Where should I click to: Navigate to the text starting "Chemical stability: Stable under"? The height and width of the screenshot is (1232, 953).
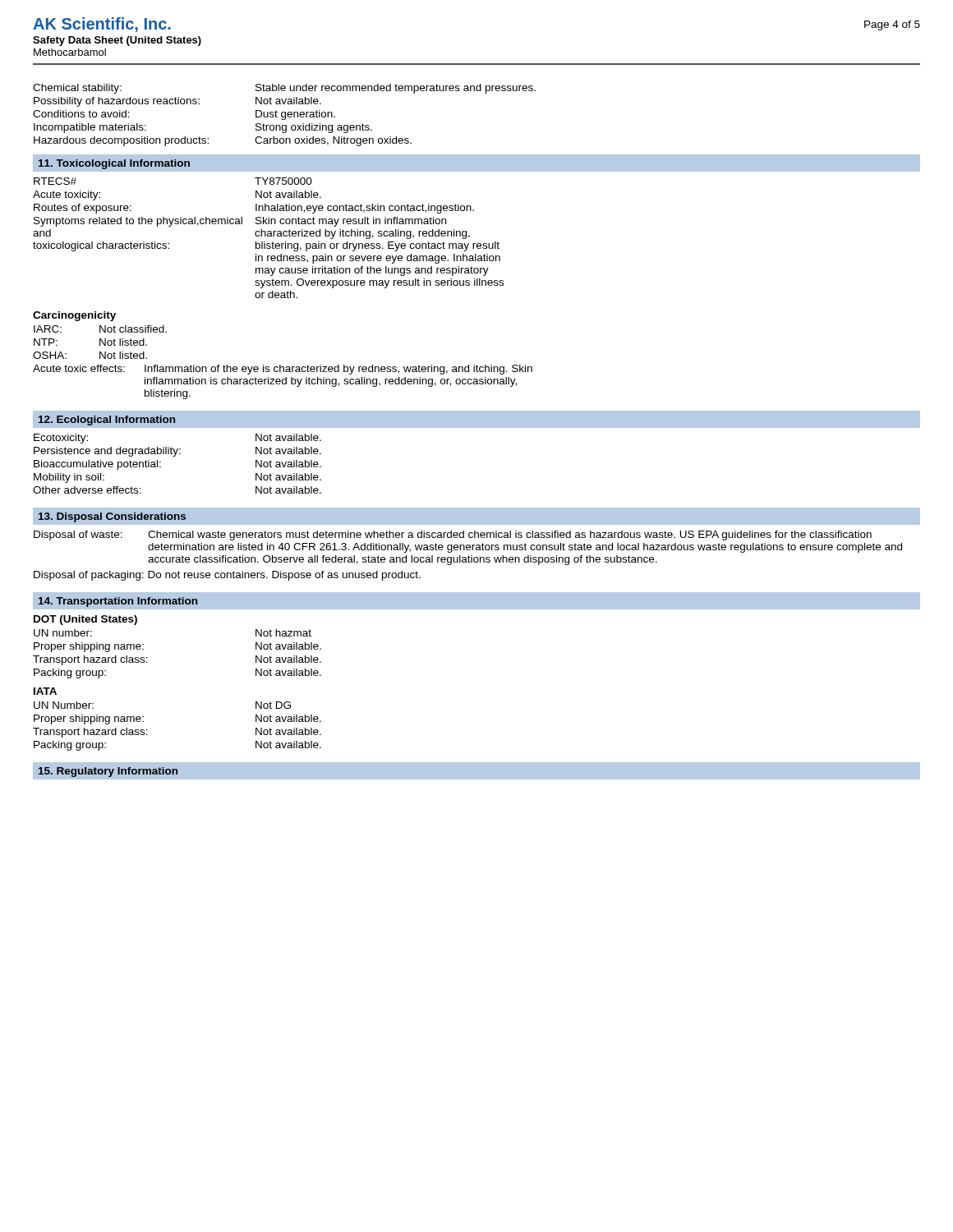tap(284, 89)
